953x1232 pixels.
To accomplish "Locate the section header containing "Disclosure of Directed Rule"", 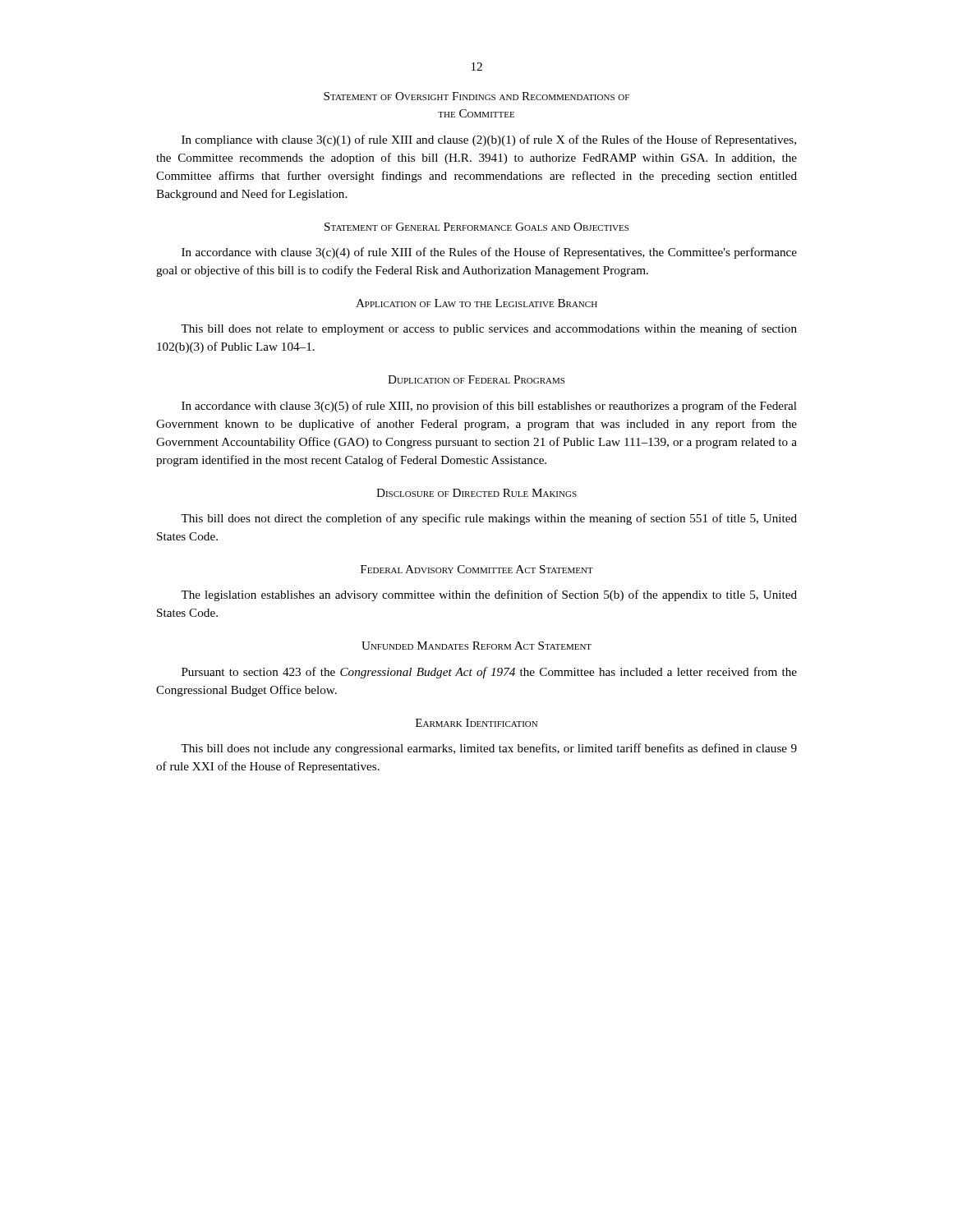I will (476, 492).
